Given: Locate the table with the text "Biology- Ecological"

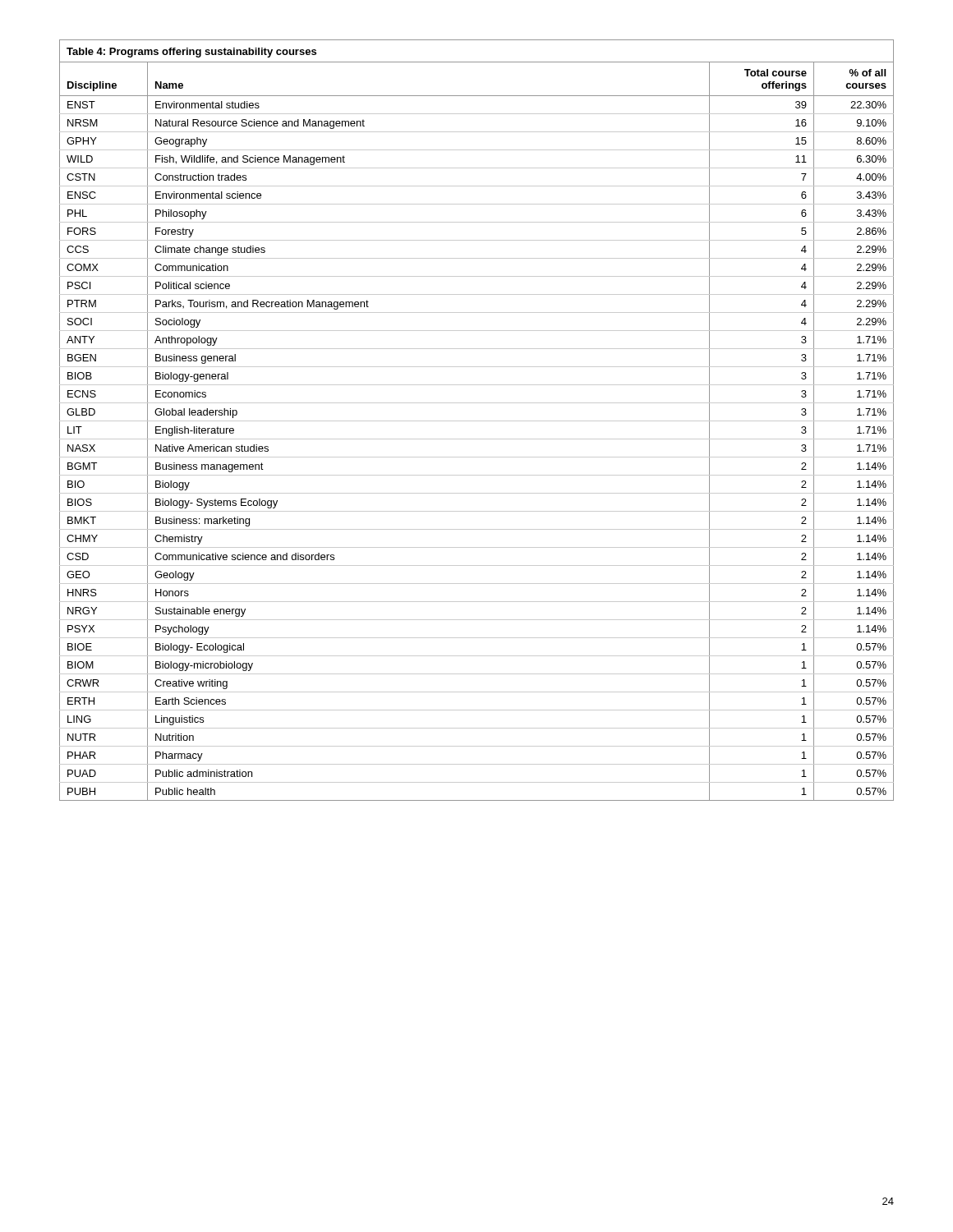Looking at the screenshot, I should click(476, 420).
